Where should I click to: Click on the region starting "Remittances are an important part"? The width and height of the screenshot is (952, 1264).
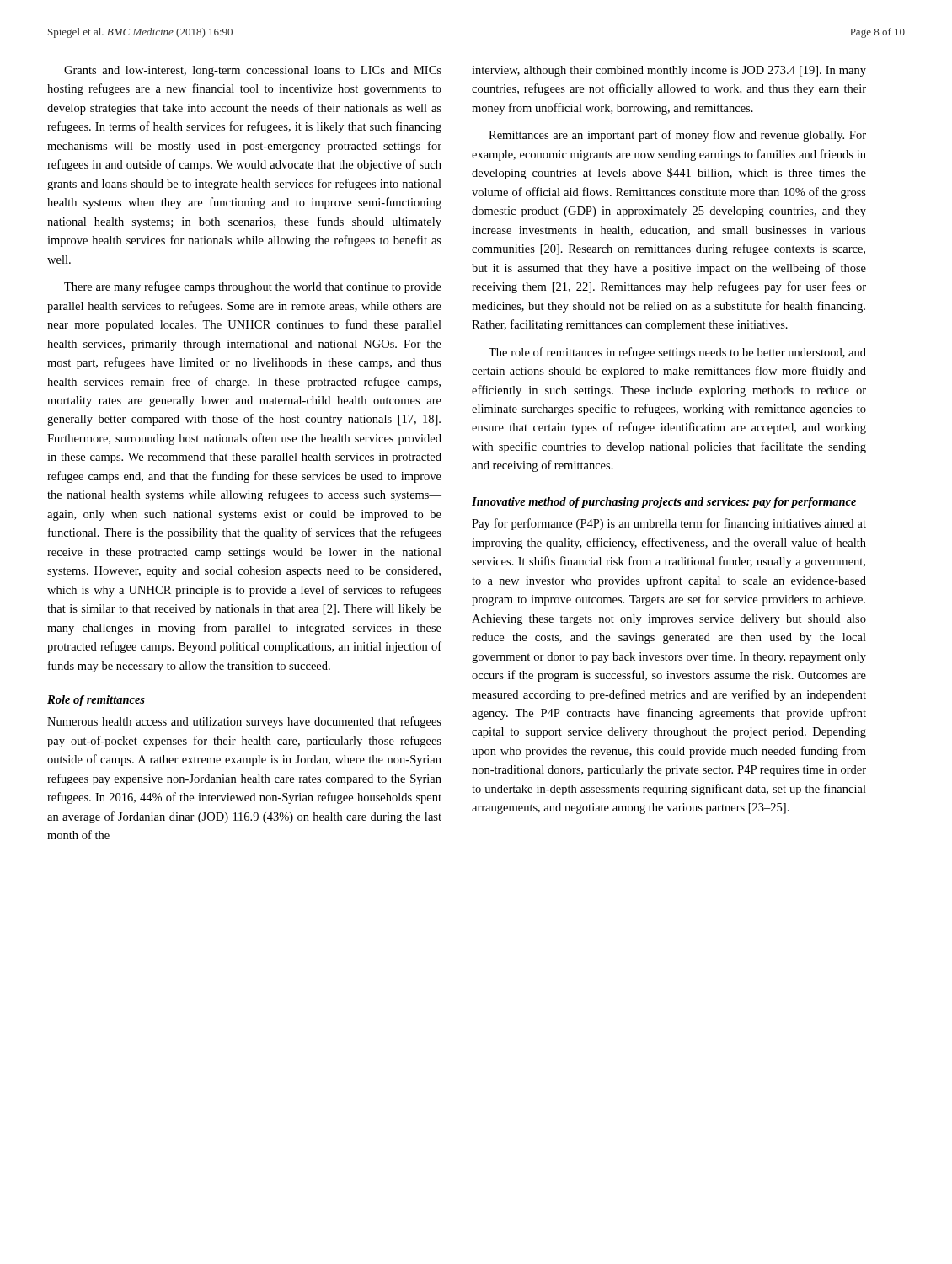coord(669,230)
